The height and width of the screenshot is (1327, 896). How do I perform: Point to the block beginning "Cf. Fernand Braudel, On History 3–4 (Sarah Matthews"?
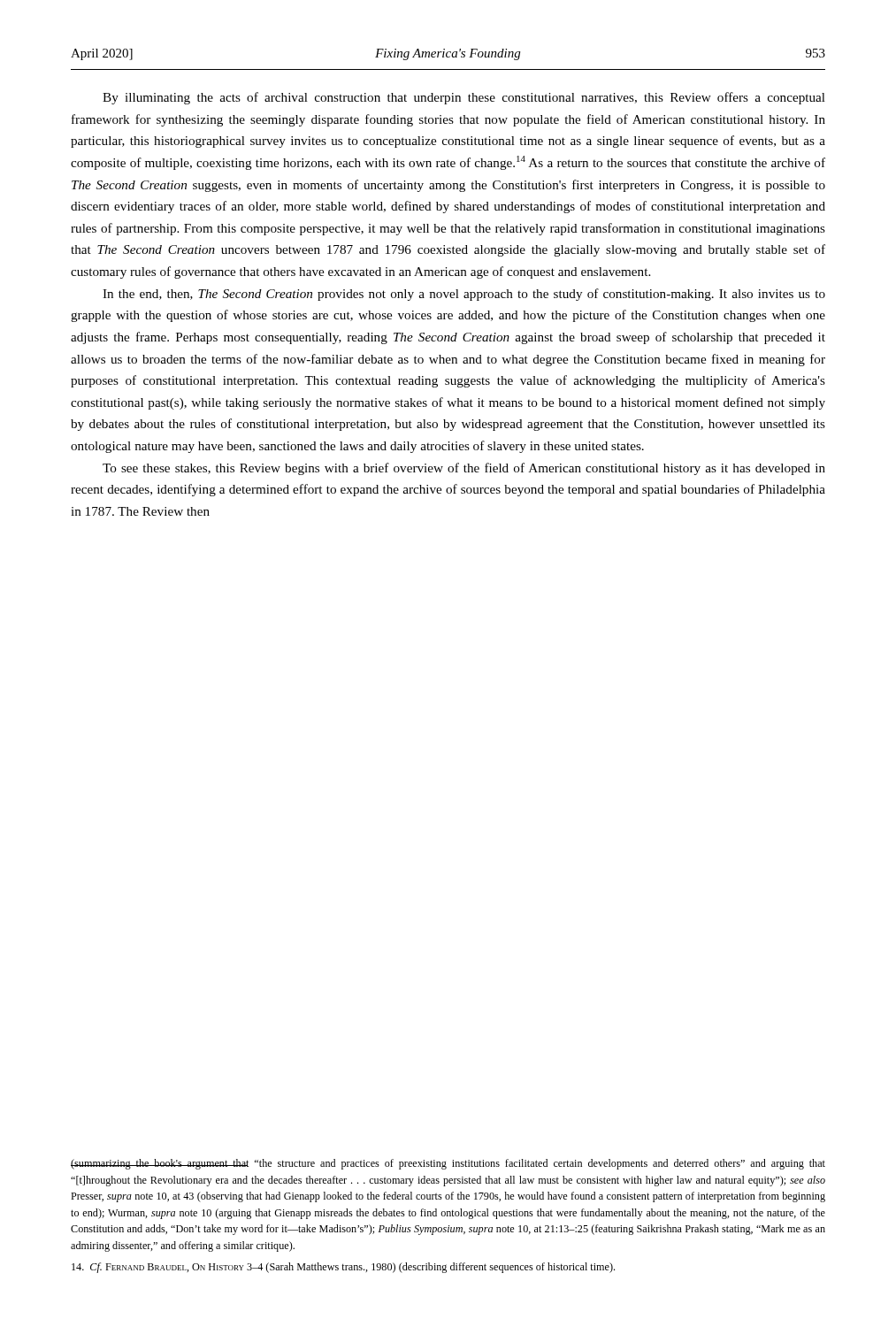coord(343,1267)
